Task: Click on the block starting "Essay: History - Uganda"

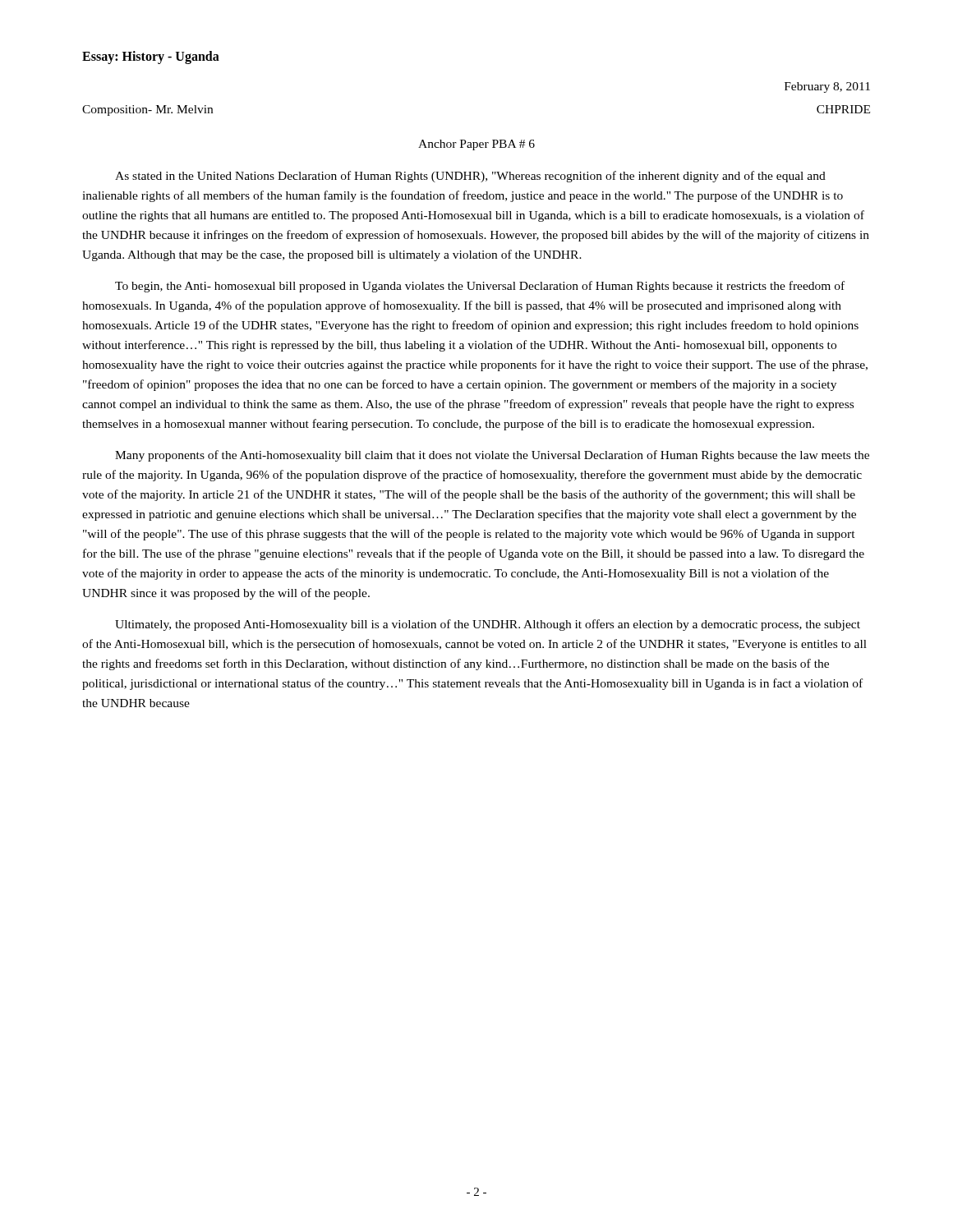Action: click(x=151, y=56)
